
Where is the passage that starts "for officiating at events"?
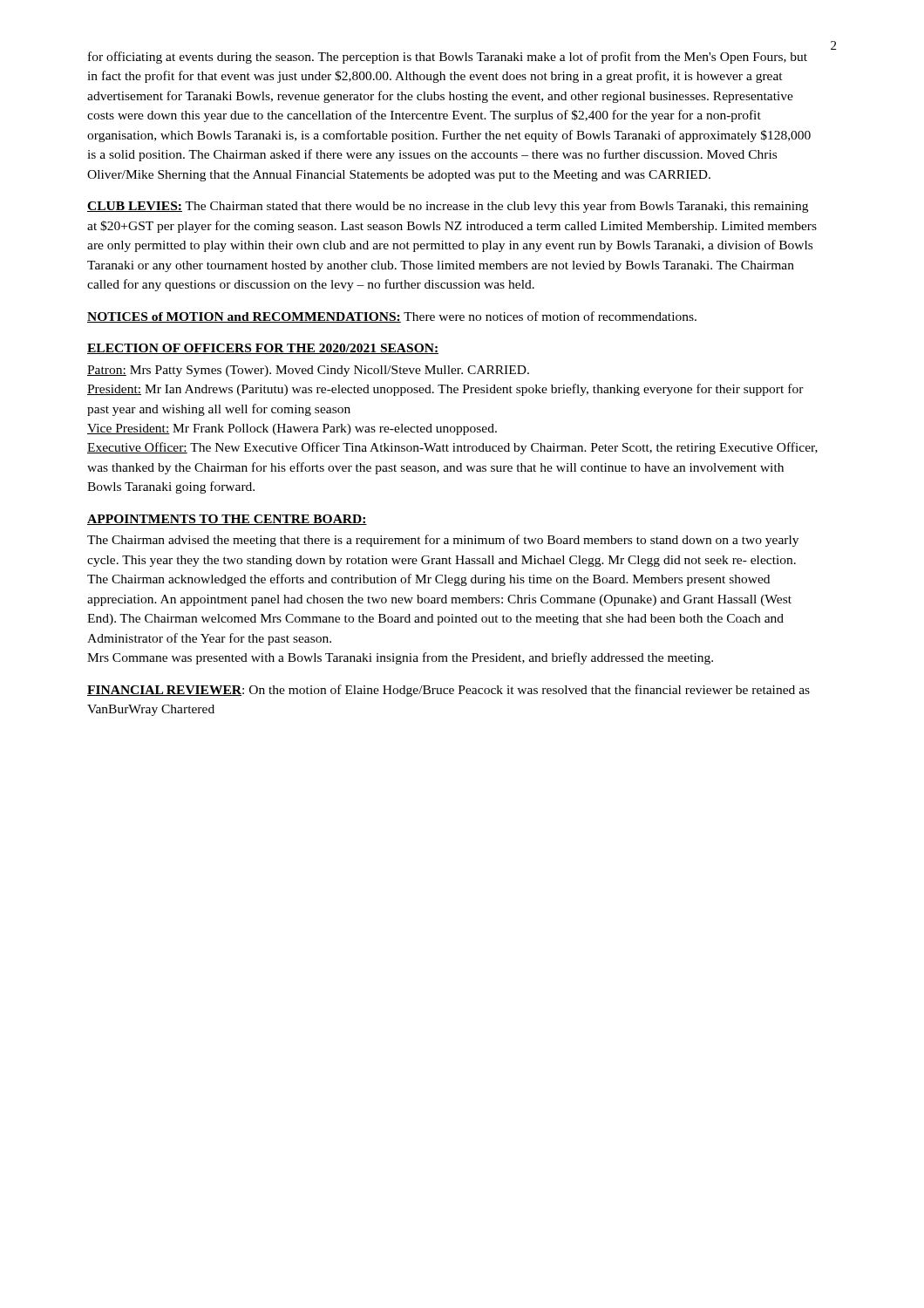coord(449,115)
